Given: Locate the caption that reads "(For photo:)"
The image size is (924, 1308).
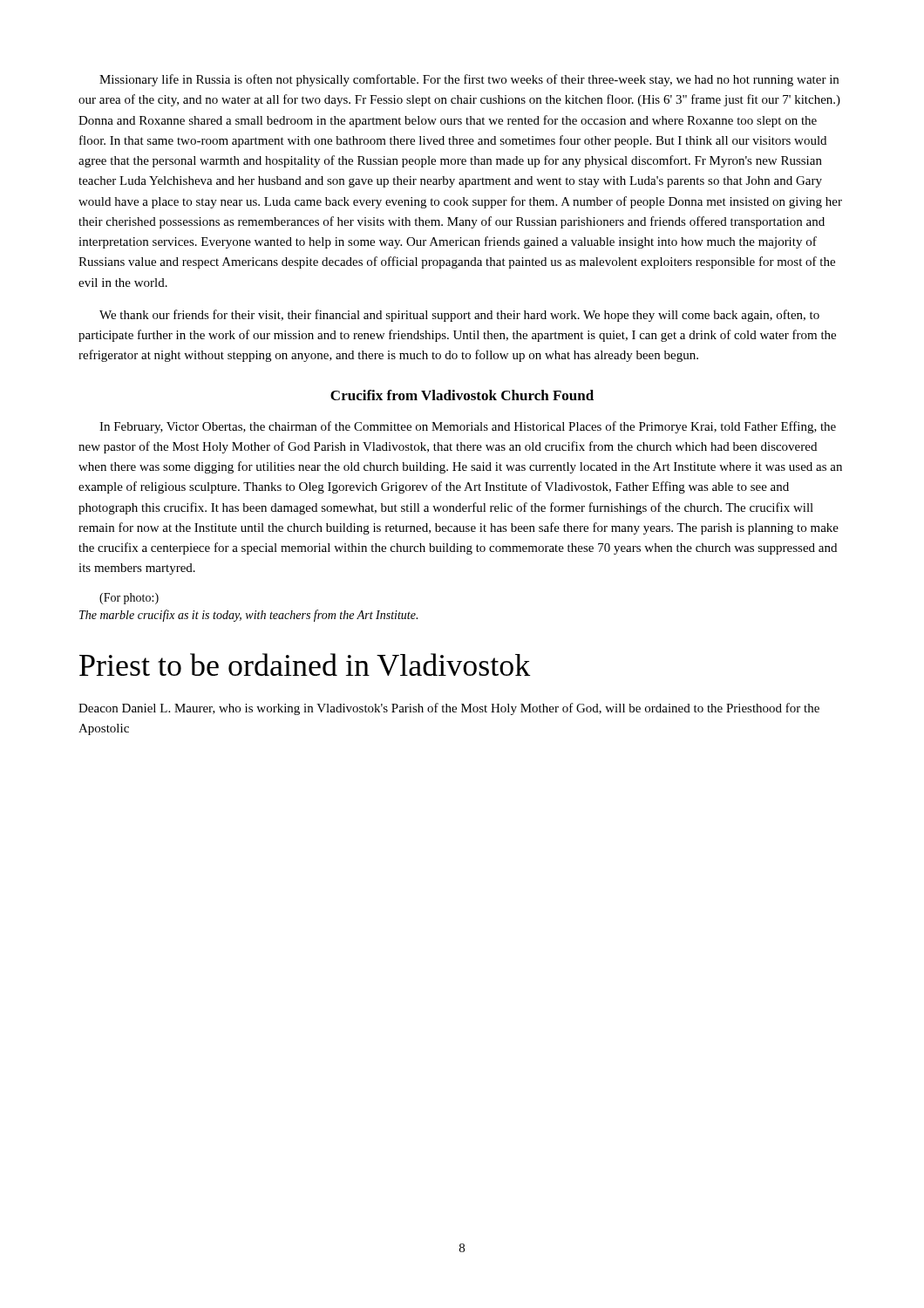Looking at the screenshot, I should (x=129, y=597).
